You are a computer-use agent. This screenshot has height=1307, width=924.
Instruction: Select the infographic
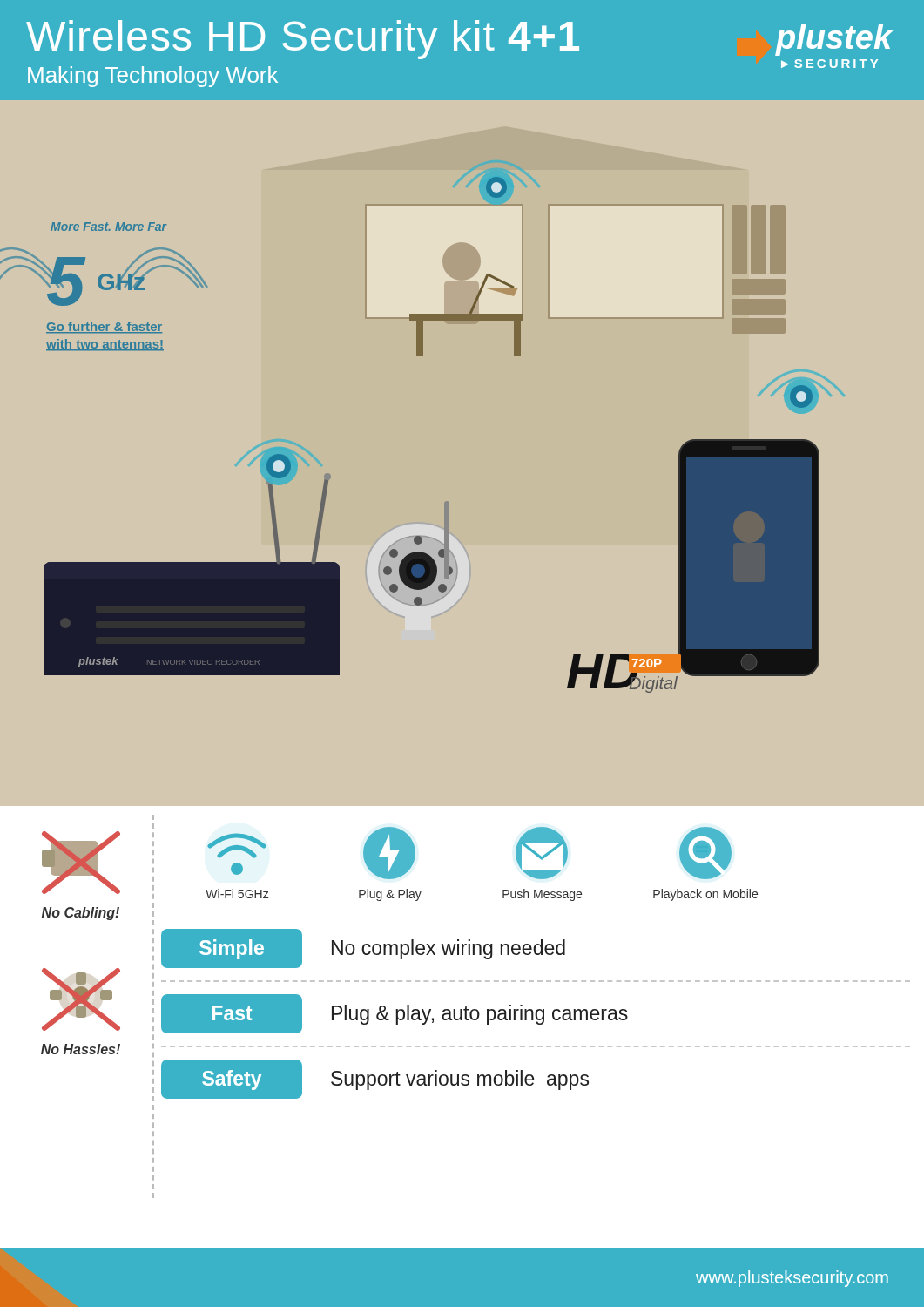click(462, 1026)
